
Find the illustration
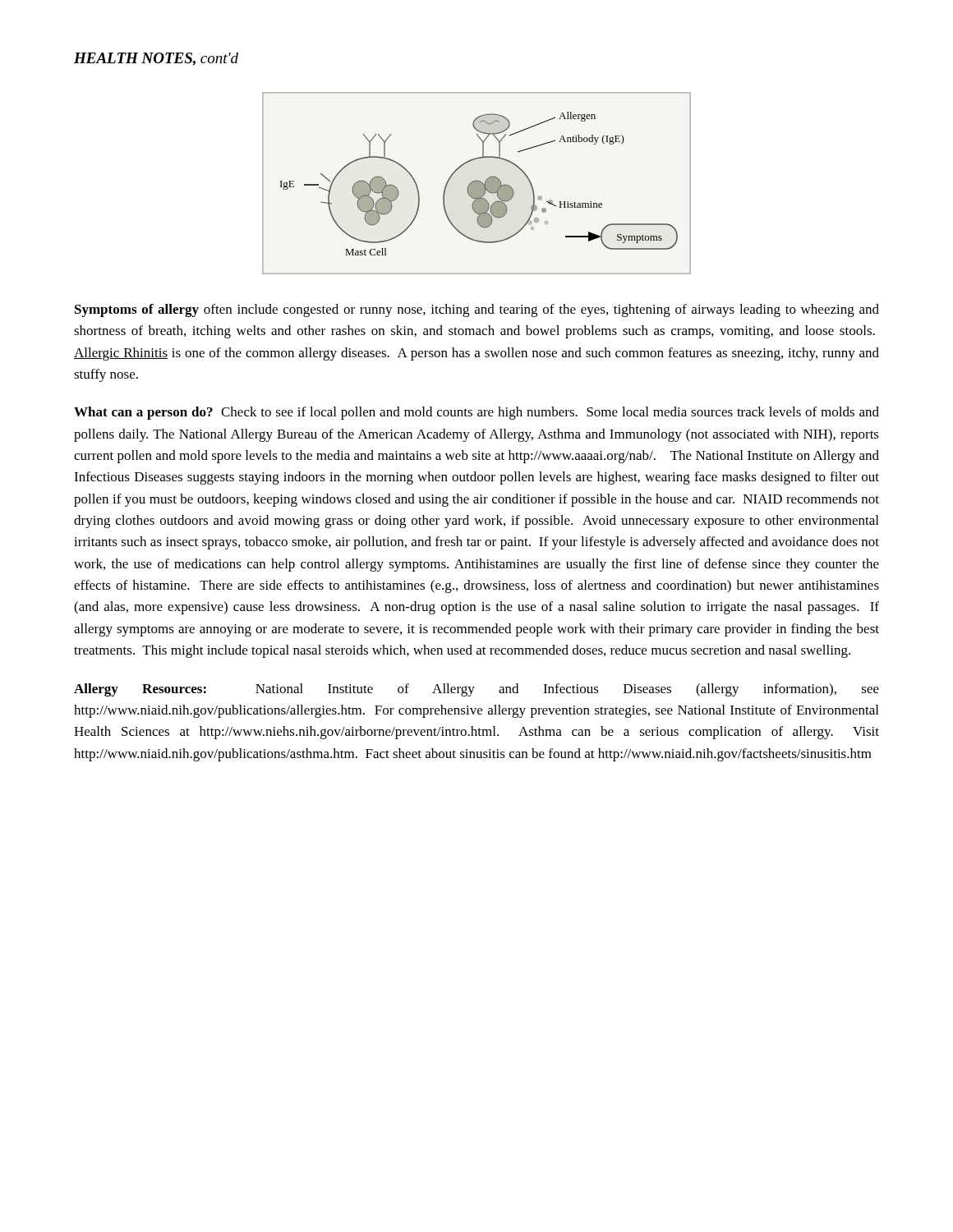point(476,183)
